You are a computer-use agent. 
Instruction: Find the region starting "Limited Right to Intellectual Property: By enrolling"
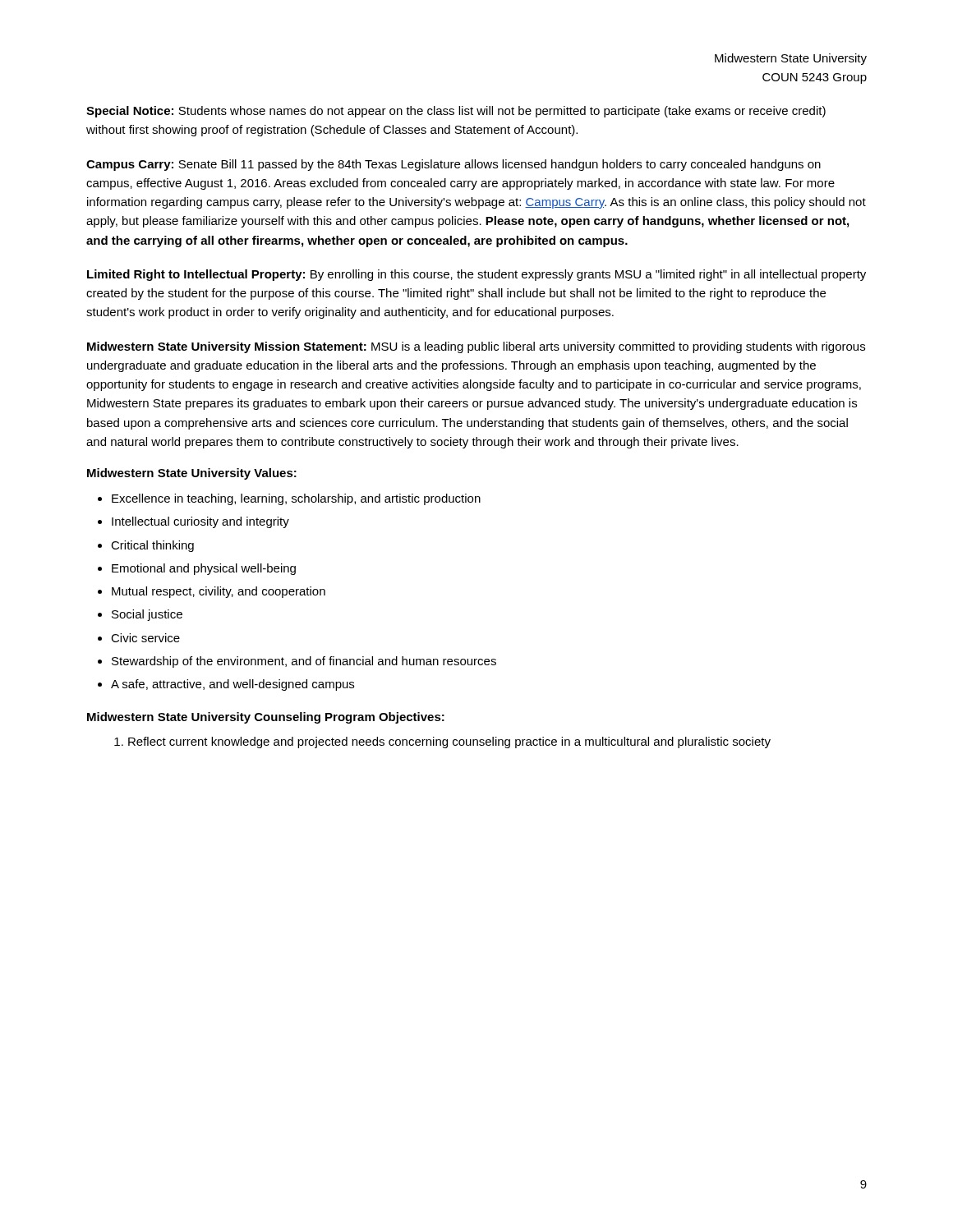coord(476,293)
